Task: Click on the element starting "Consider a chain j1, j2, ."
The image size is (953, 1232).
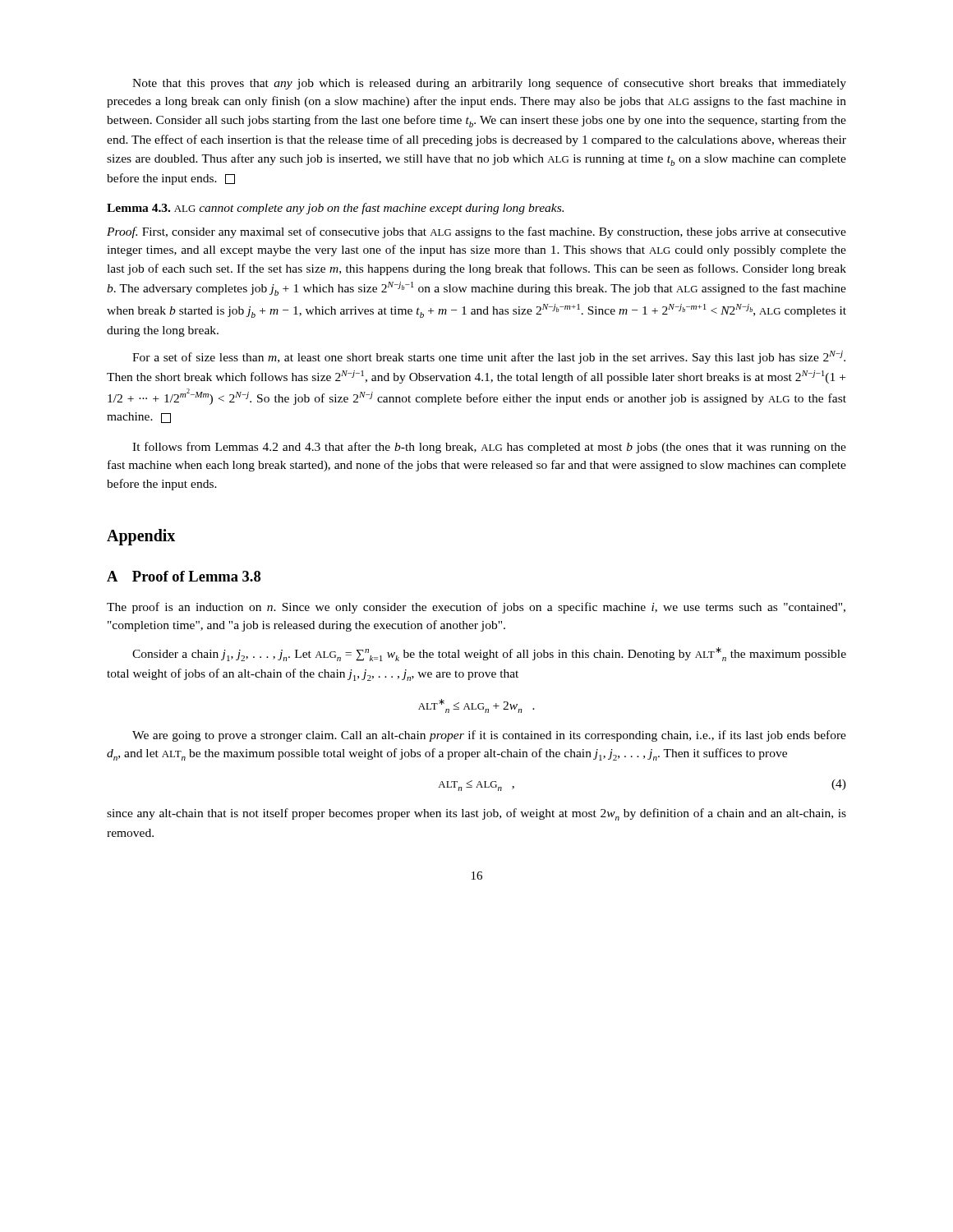Action: [x=476, y=664]
